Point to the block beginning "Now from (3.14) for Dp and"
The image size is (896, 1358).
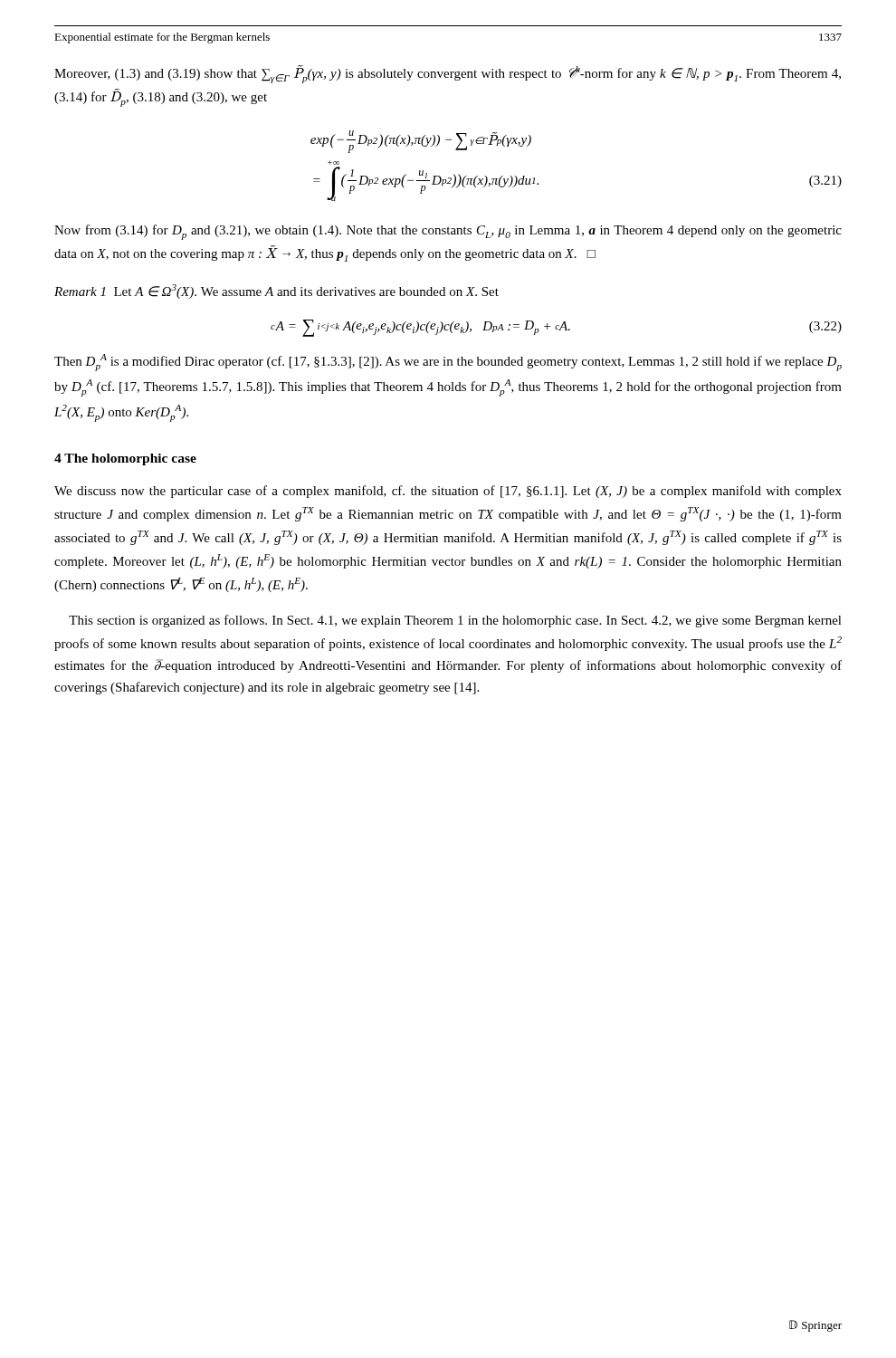pos(448,243)
